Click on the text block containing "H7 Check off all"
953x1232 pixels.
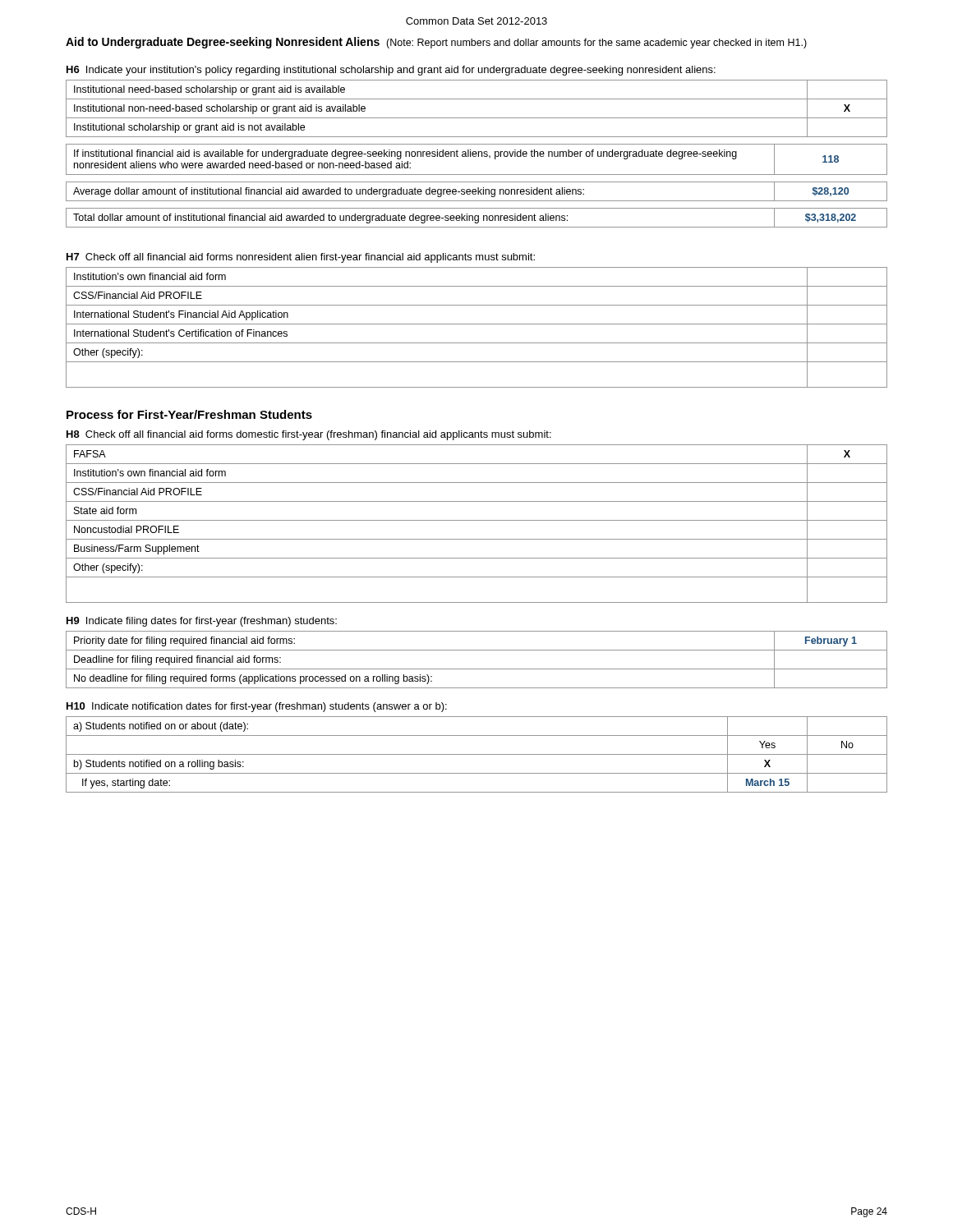point(301,257)
